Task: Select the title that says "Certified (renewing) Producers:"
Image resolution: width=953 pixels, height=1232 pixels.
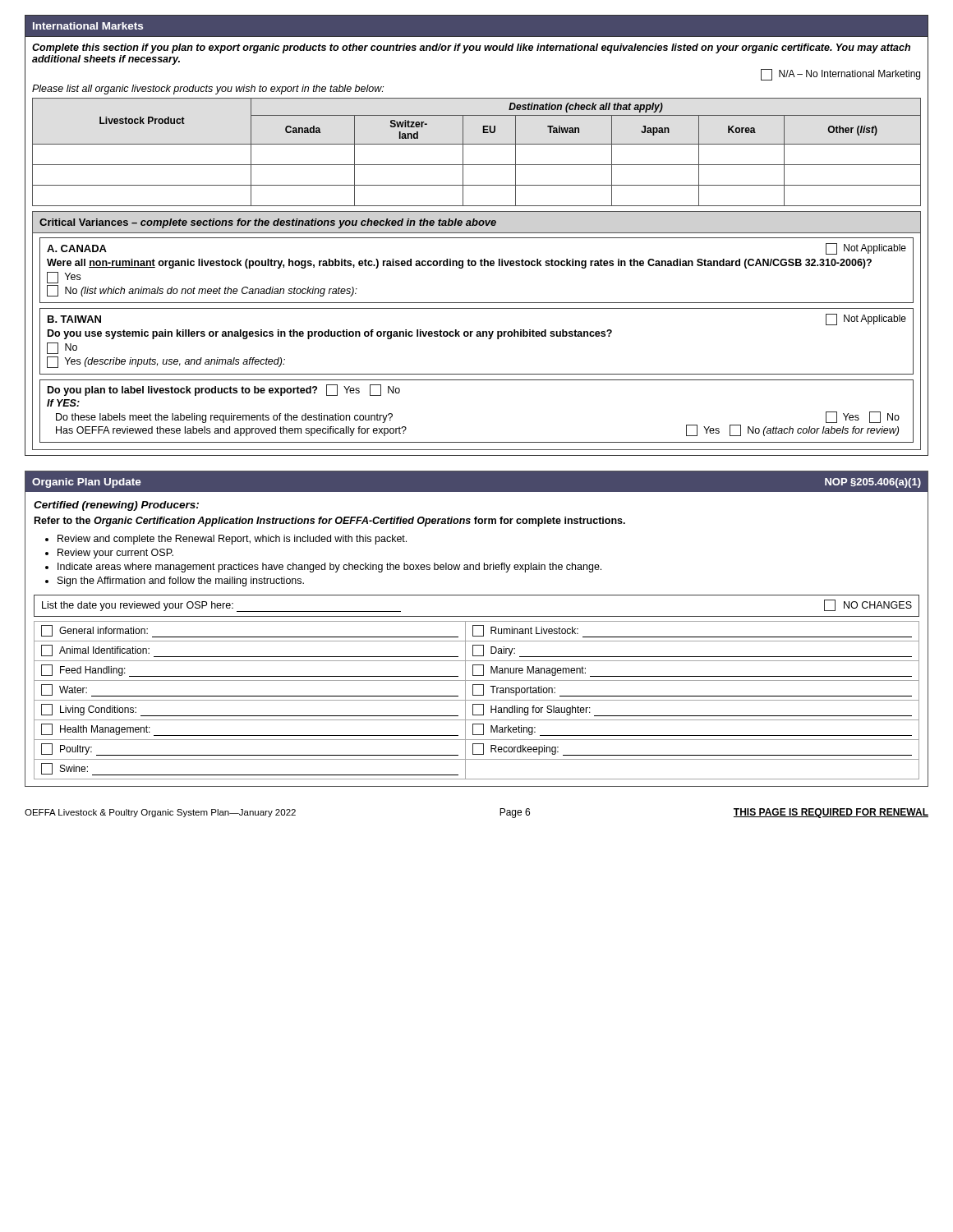Action: (x=117, y=504)
